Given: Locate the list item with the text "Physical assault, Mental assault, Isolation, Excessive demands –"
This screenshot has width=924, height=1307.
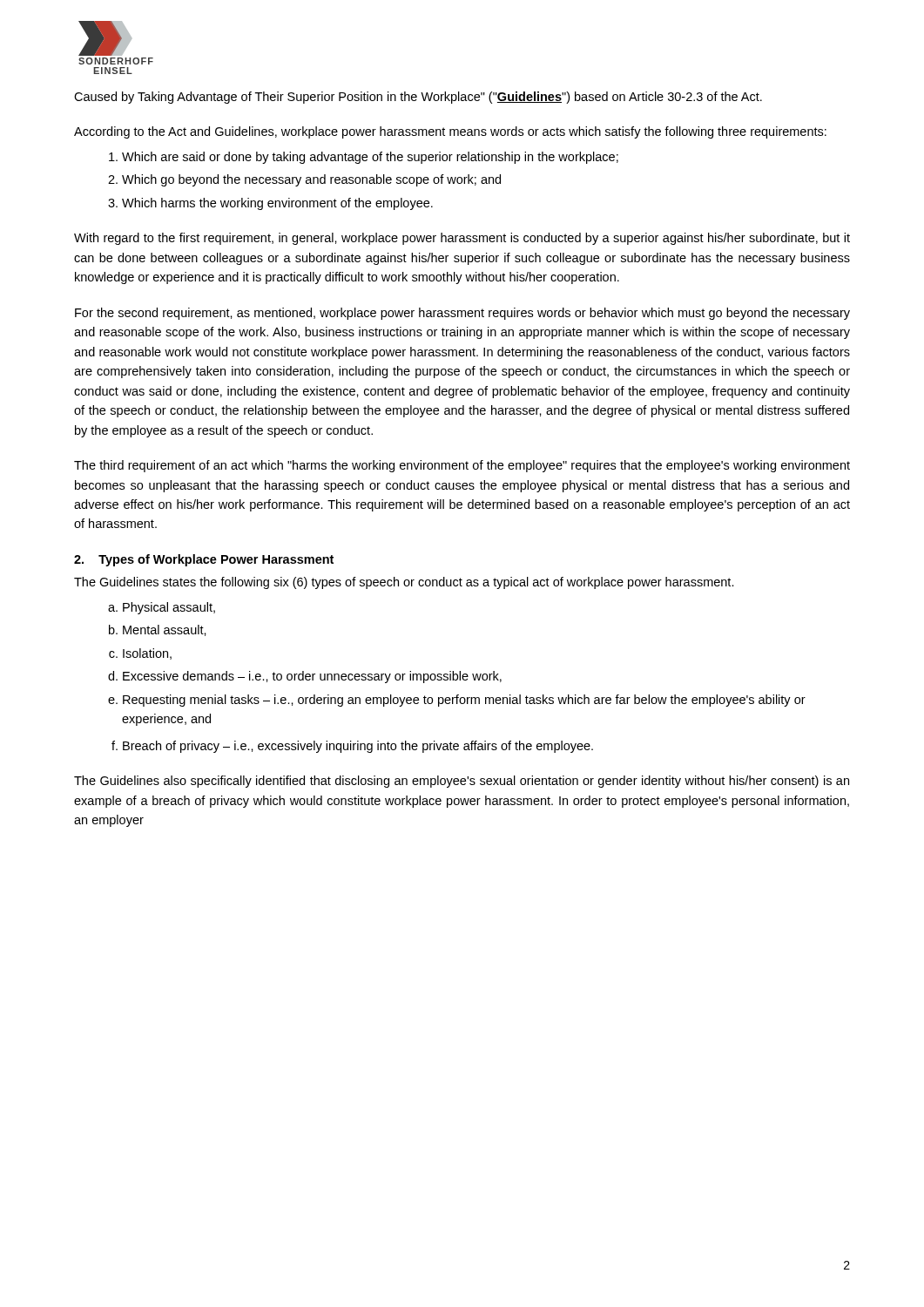Looking at the screenshot, I should pyautogui.click(x=462, y=677).
